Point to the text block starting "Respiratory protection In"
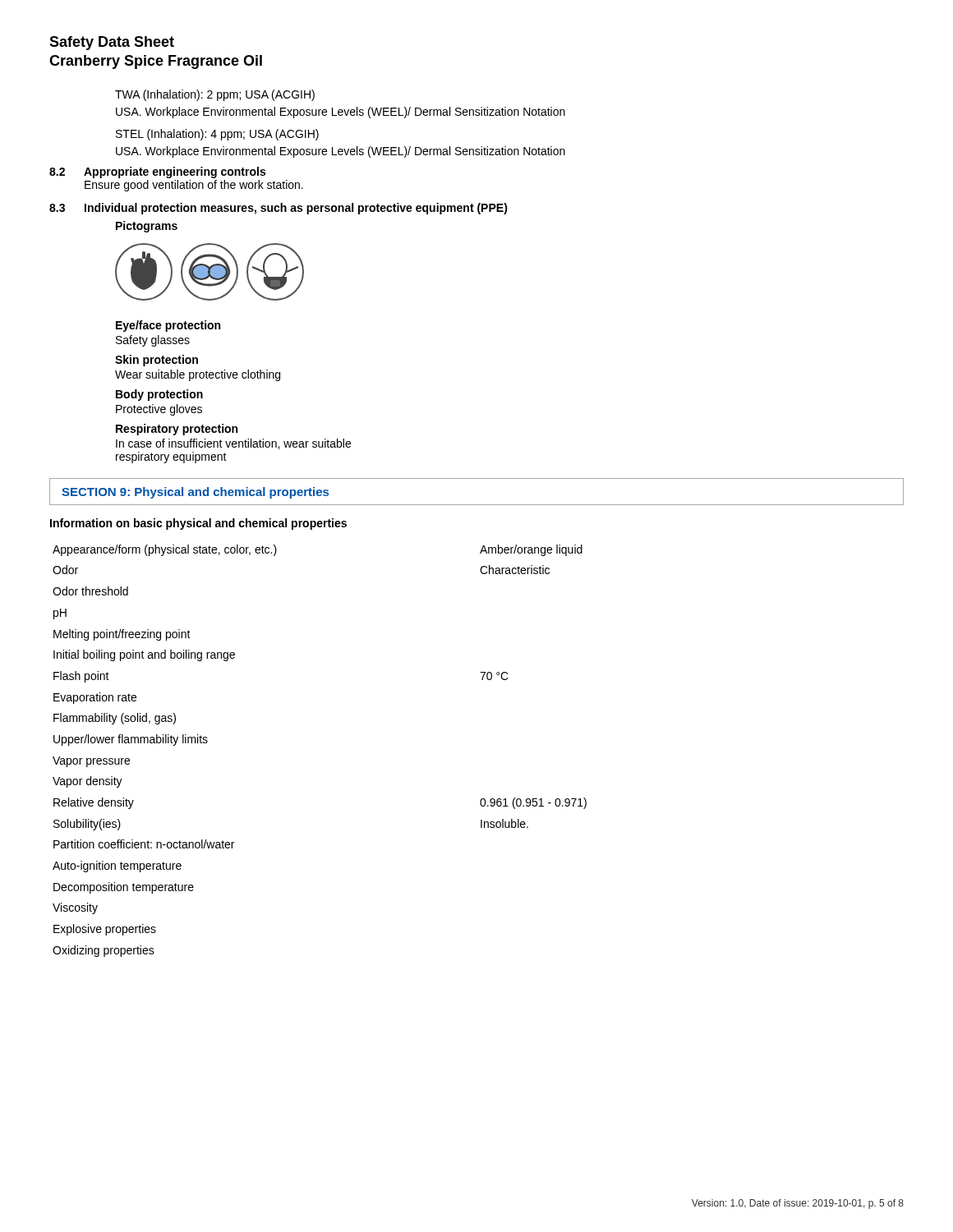 tap(177, 430)
